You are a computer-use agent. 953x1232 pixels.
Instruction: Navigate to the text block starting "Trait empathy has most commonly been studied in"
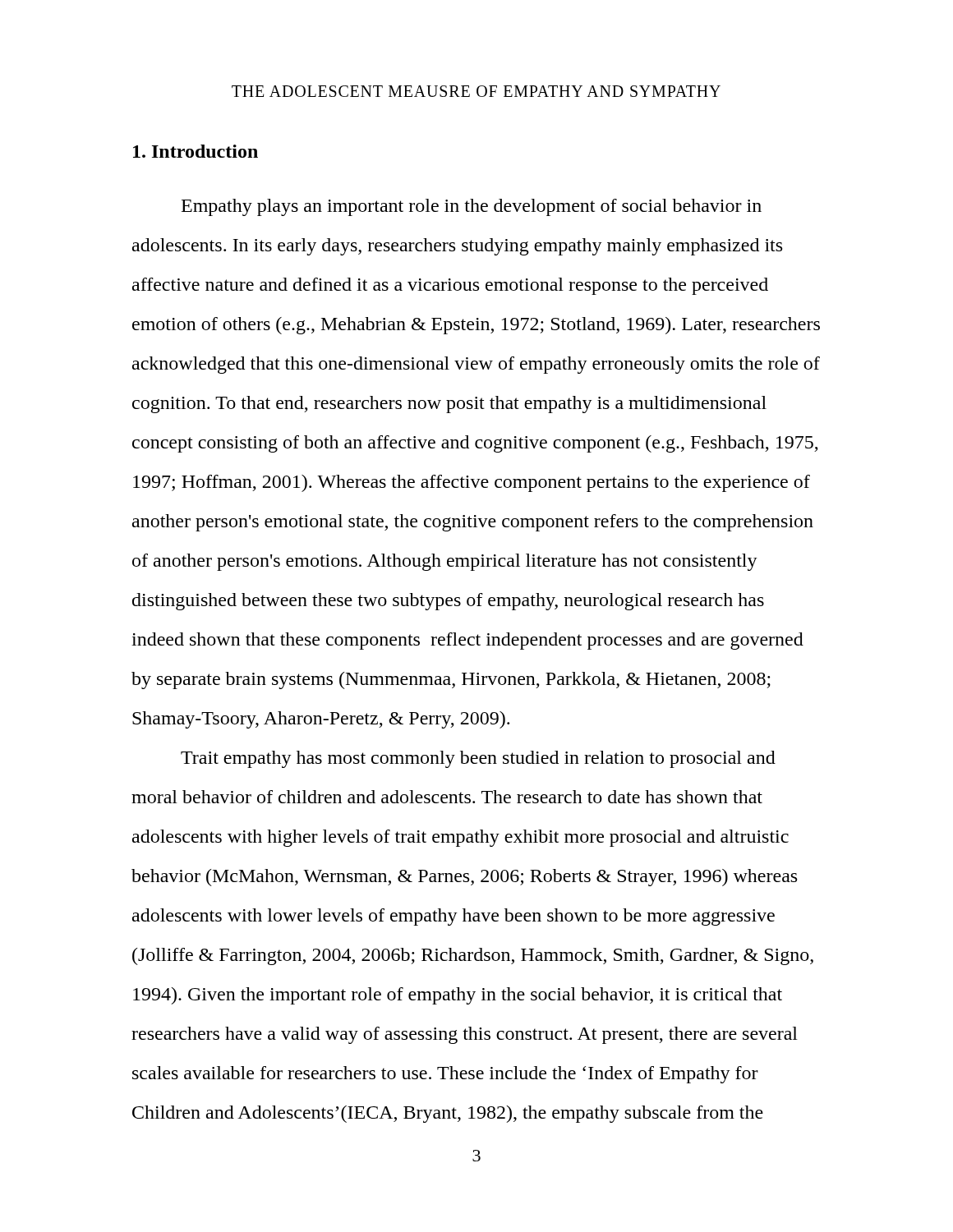click(x=478, y=759)
